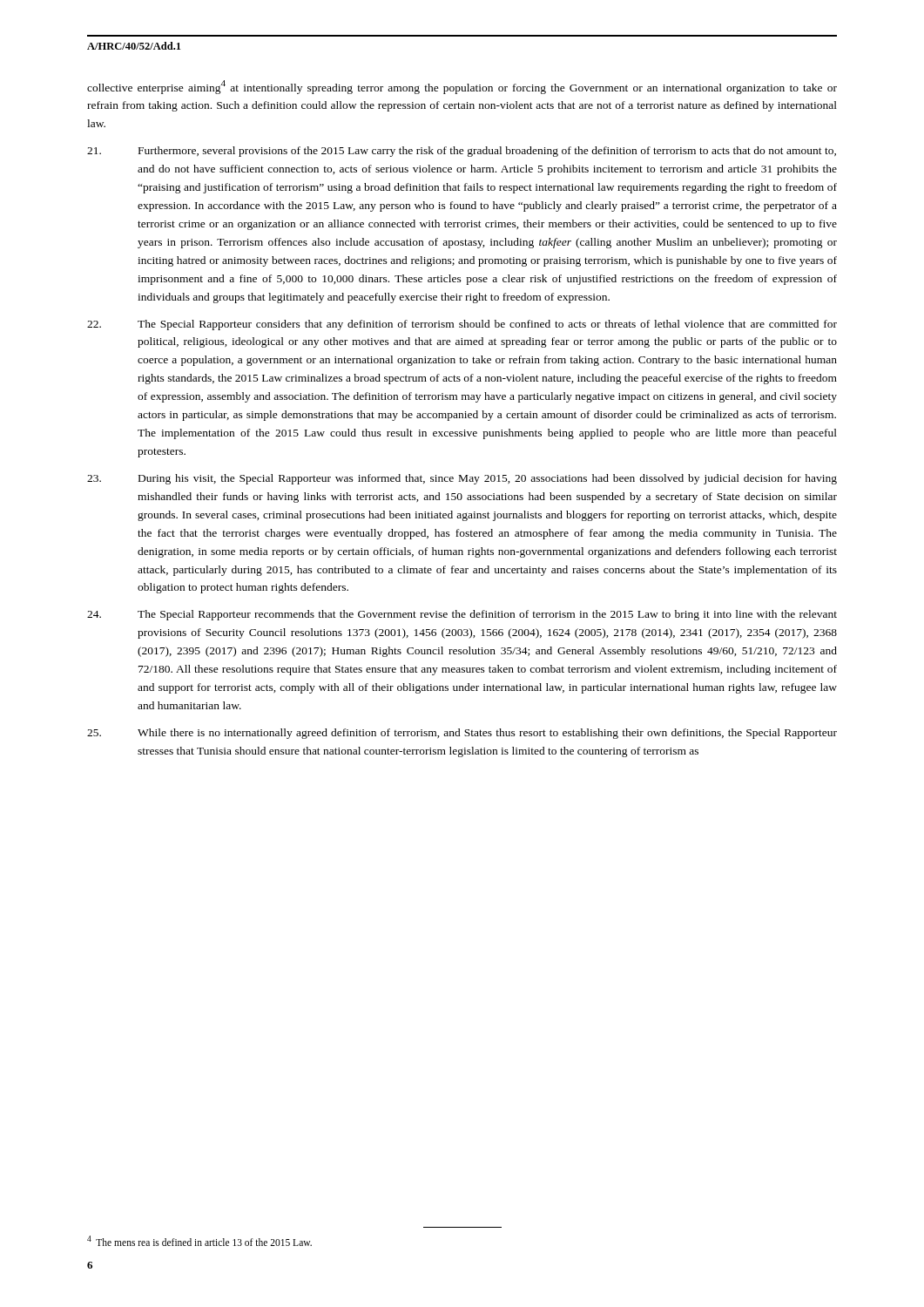Find the block starting "During his visit, the"
Screen dimensions: 1307x924
[462, 533]
